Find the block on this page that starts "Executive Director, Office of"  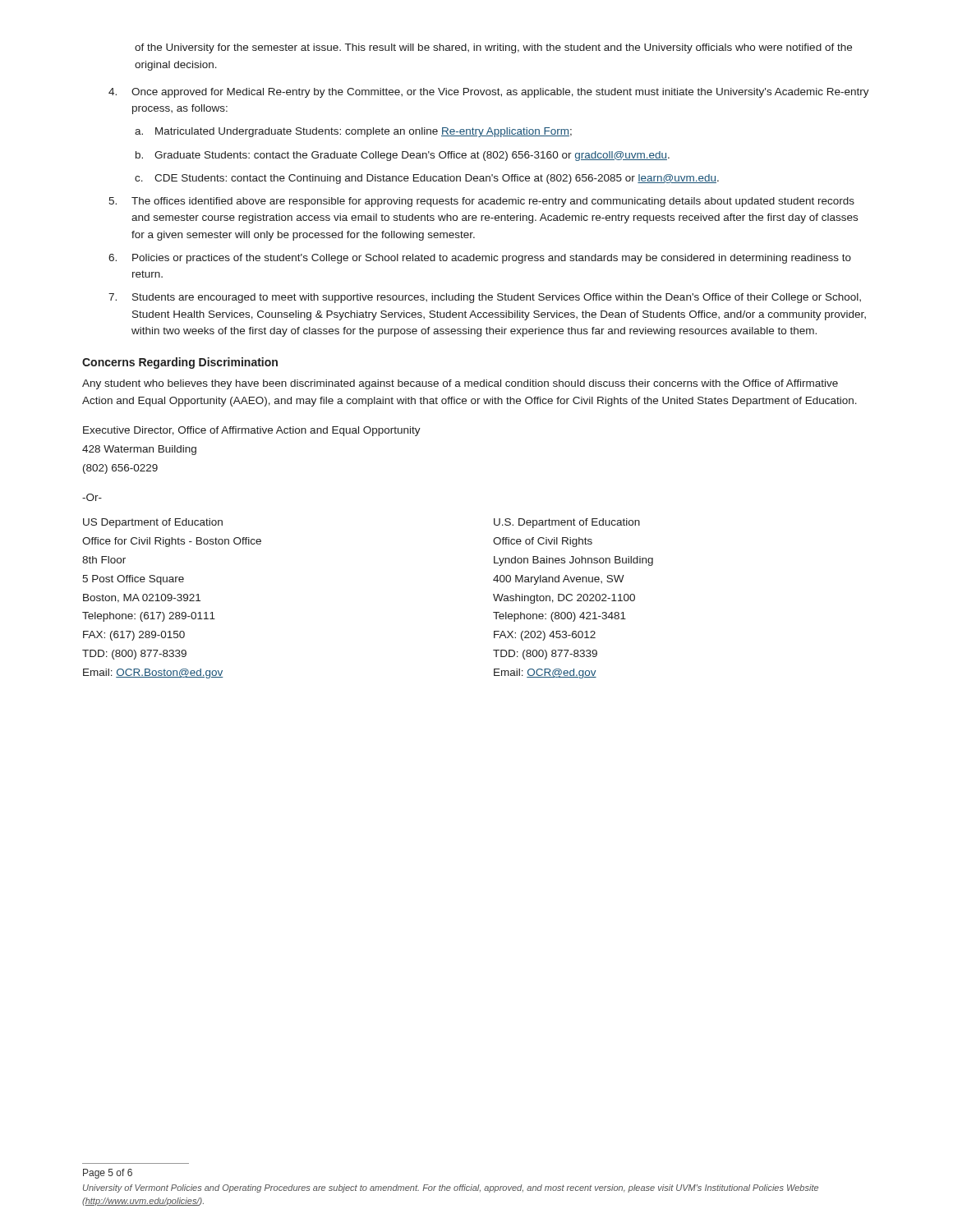(x=252, y=431)
